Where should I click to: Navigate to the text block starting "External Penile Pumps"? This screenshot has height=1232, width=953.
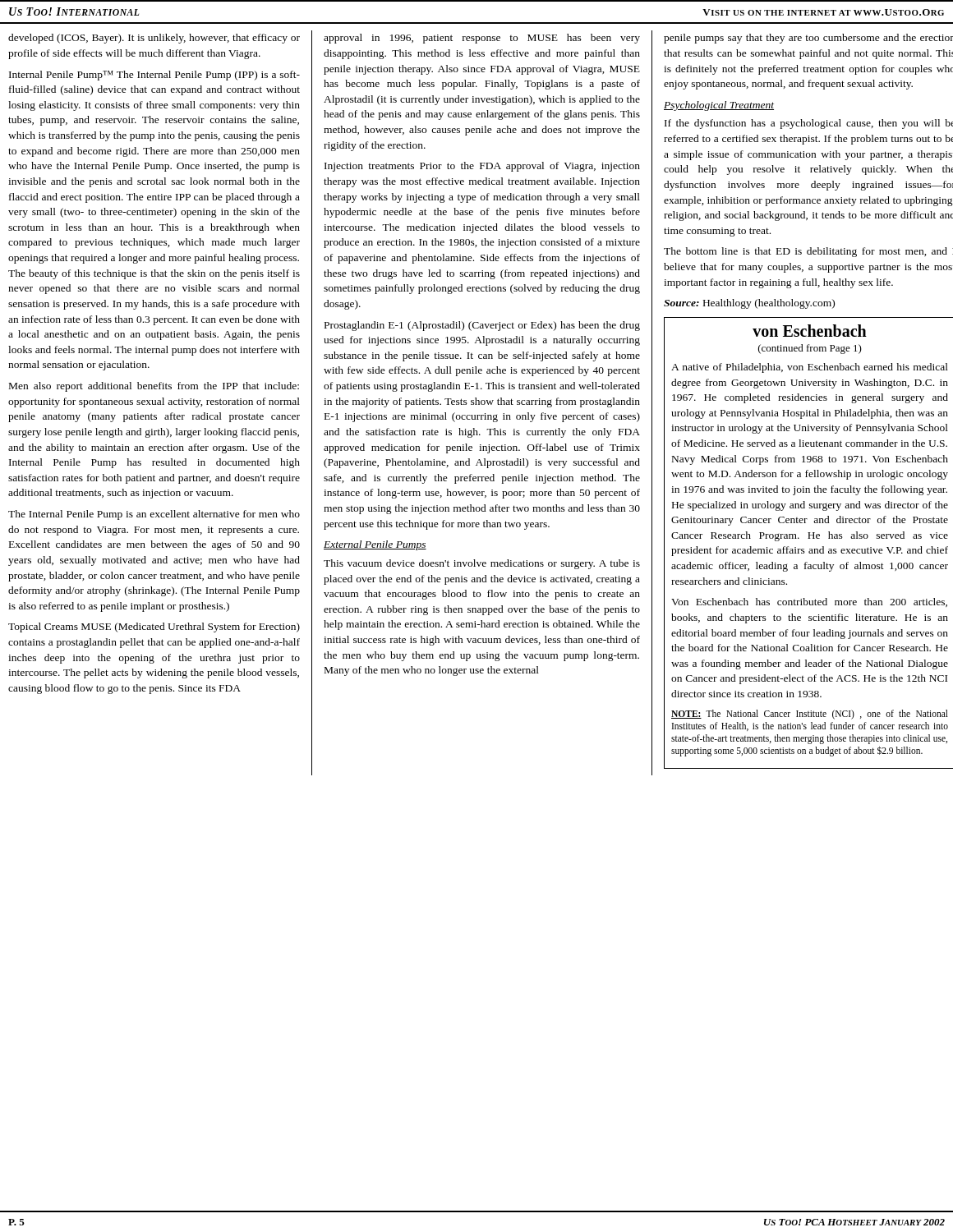click(375, 545)
